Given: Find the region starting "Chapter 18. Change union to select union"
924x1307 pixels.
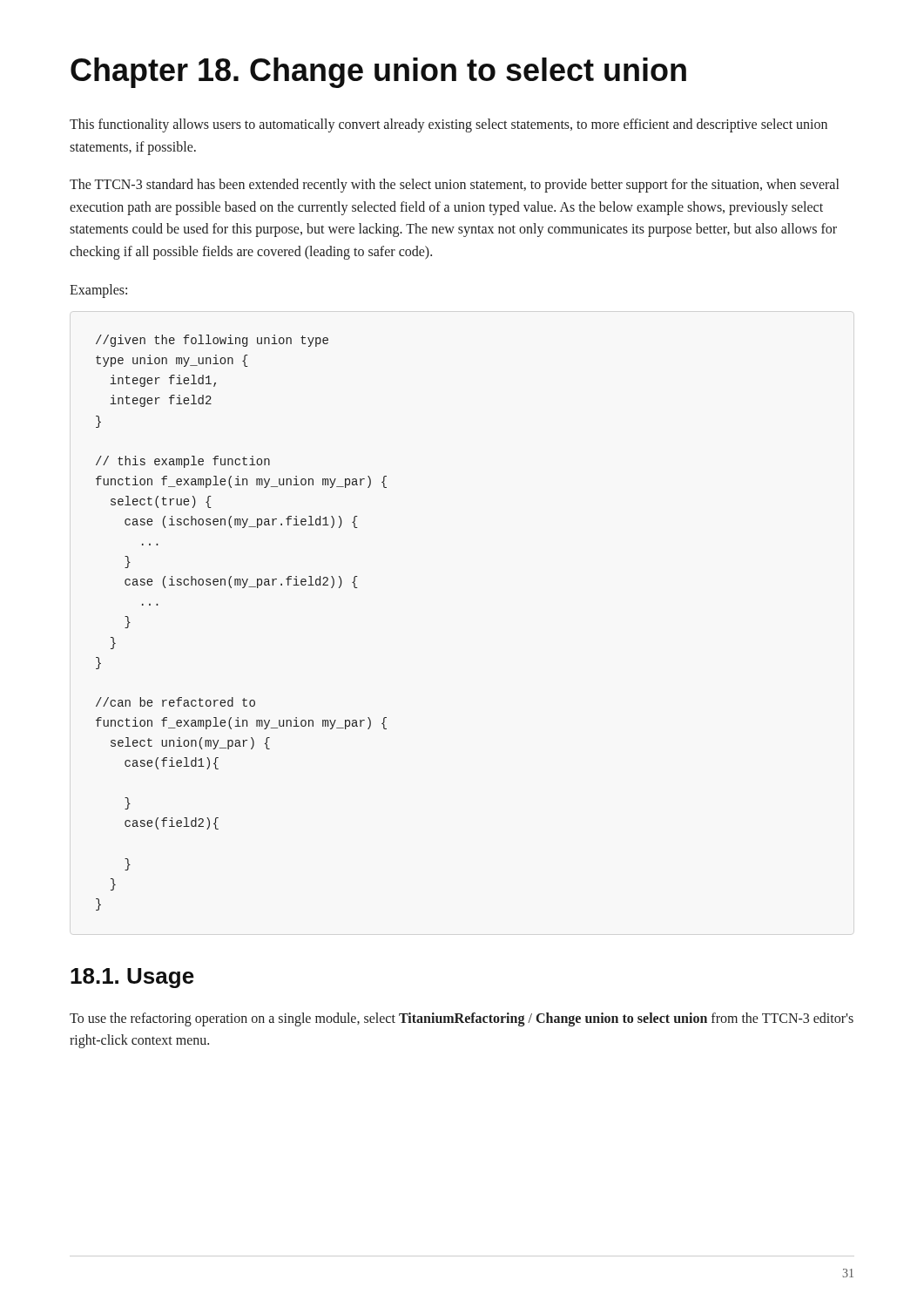Looking at the screenshot, I should pos(462,71).
